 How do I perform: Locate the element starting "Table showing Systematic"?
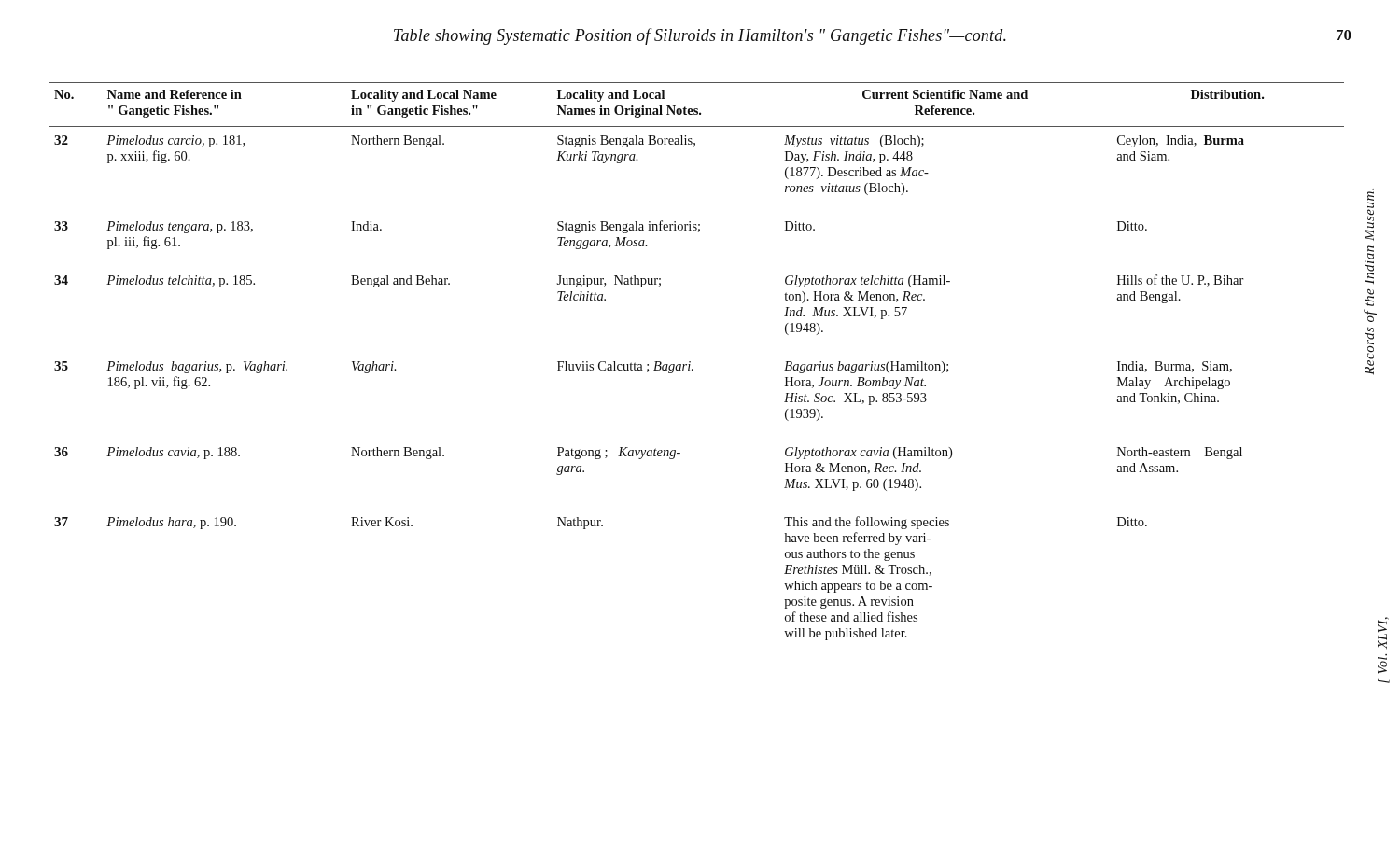tap(700, 35)
